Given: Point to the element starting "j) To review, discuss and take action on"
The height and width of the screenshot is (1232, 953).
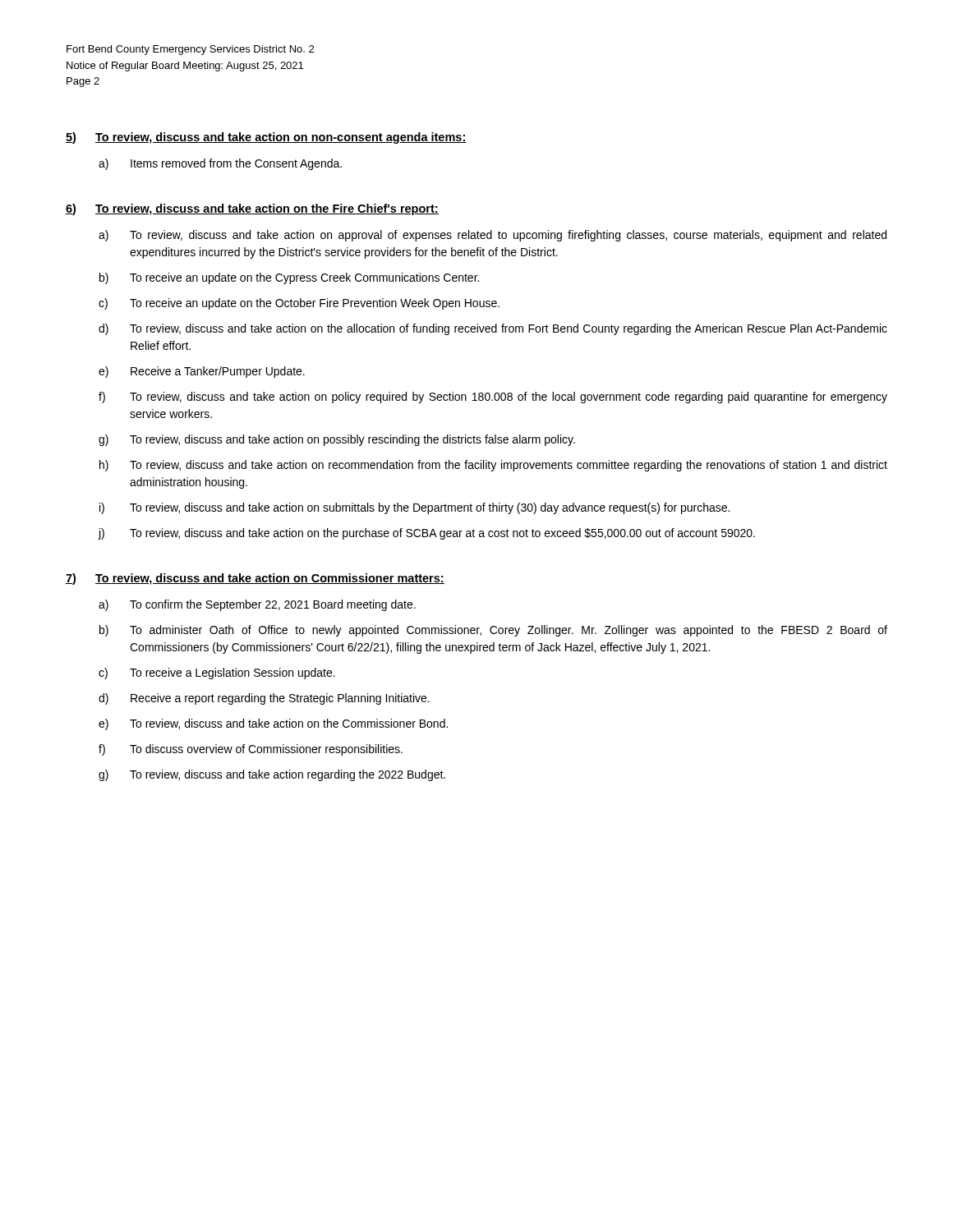Looking at the screenshot, I should [x=476, y=533].
